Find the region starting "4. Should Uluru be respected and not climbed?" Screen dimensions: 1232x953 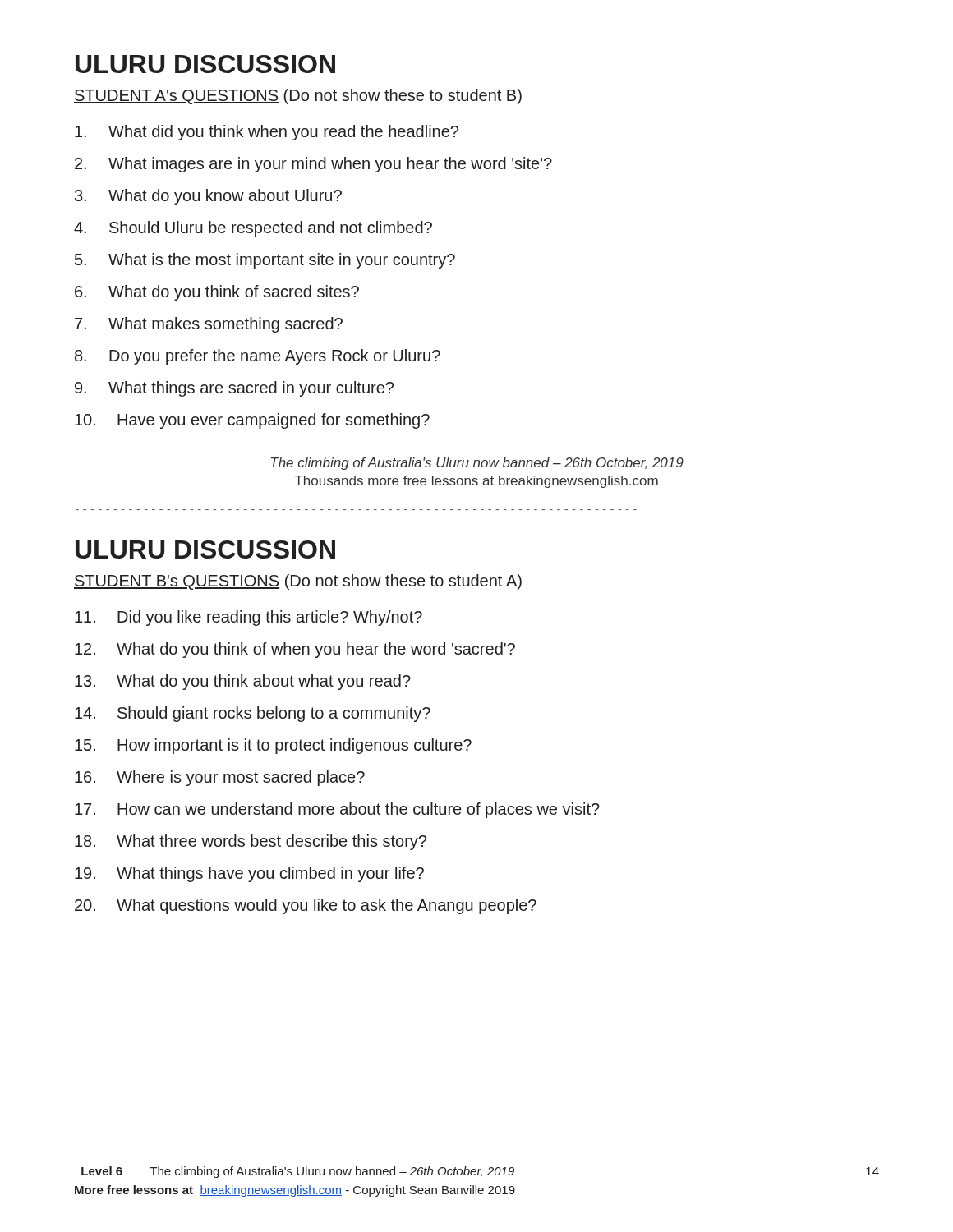[253, 229]
